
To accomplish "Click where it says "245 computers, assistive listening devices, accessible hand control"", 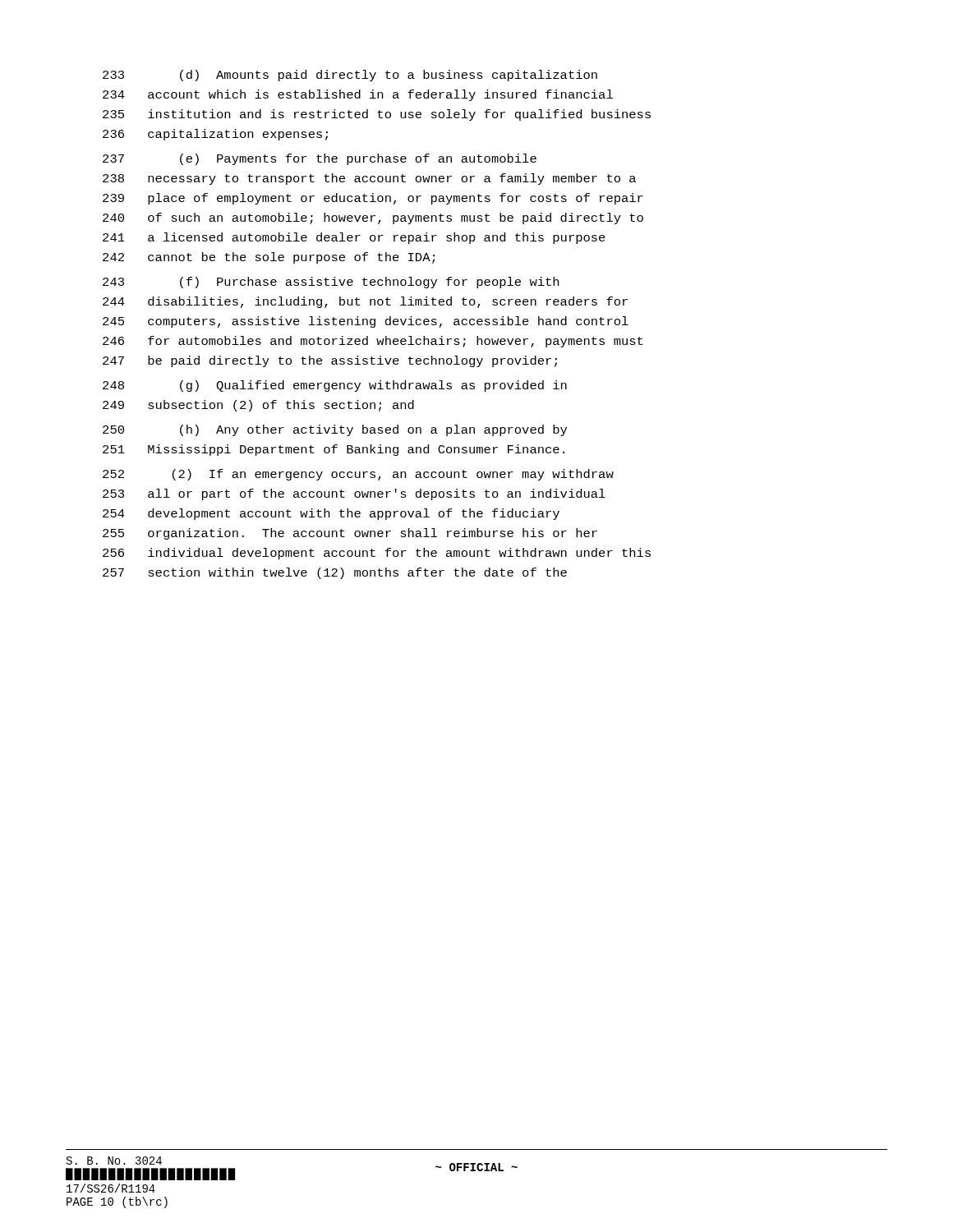I will pos(355,322).
